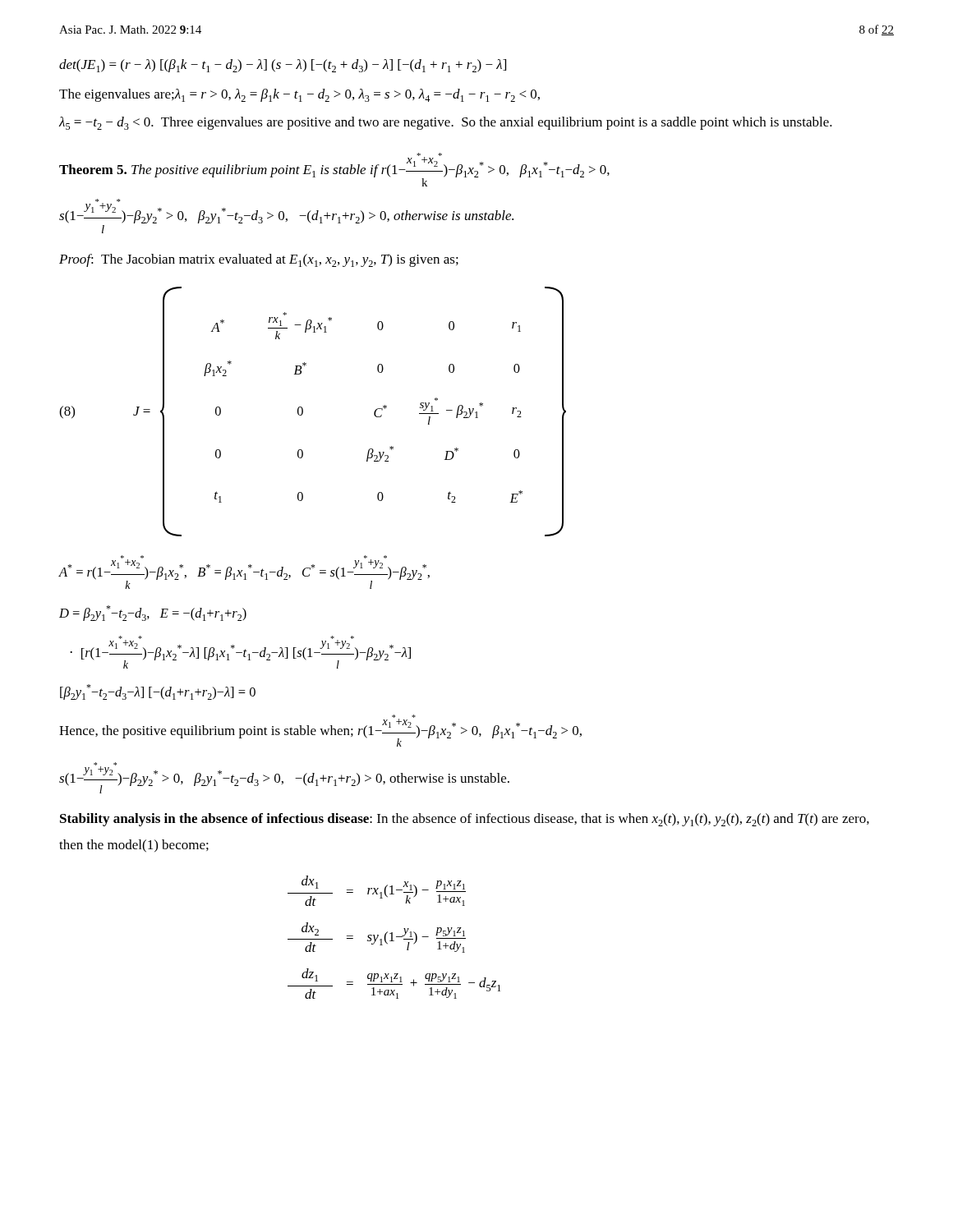The image size is (953, 1232).
Task: Where is the formula that starts "⋅ [r(1−x1*+x2*k)−β1x2*−λ] [β1x1*−t1−d2−λ]"?
Action: tap(236, 654)
